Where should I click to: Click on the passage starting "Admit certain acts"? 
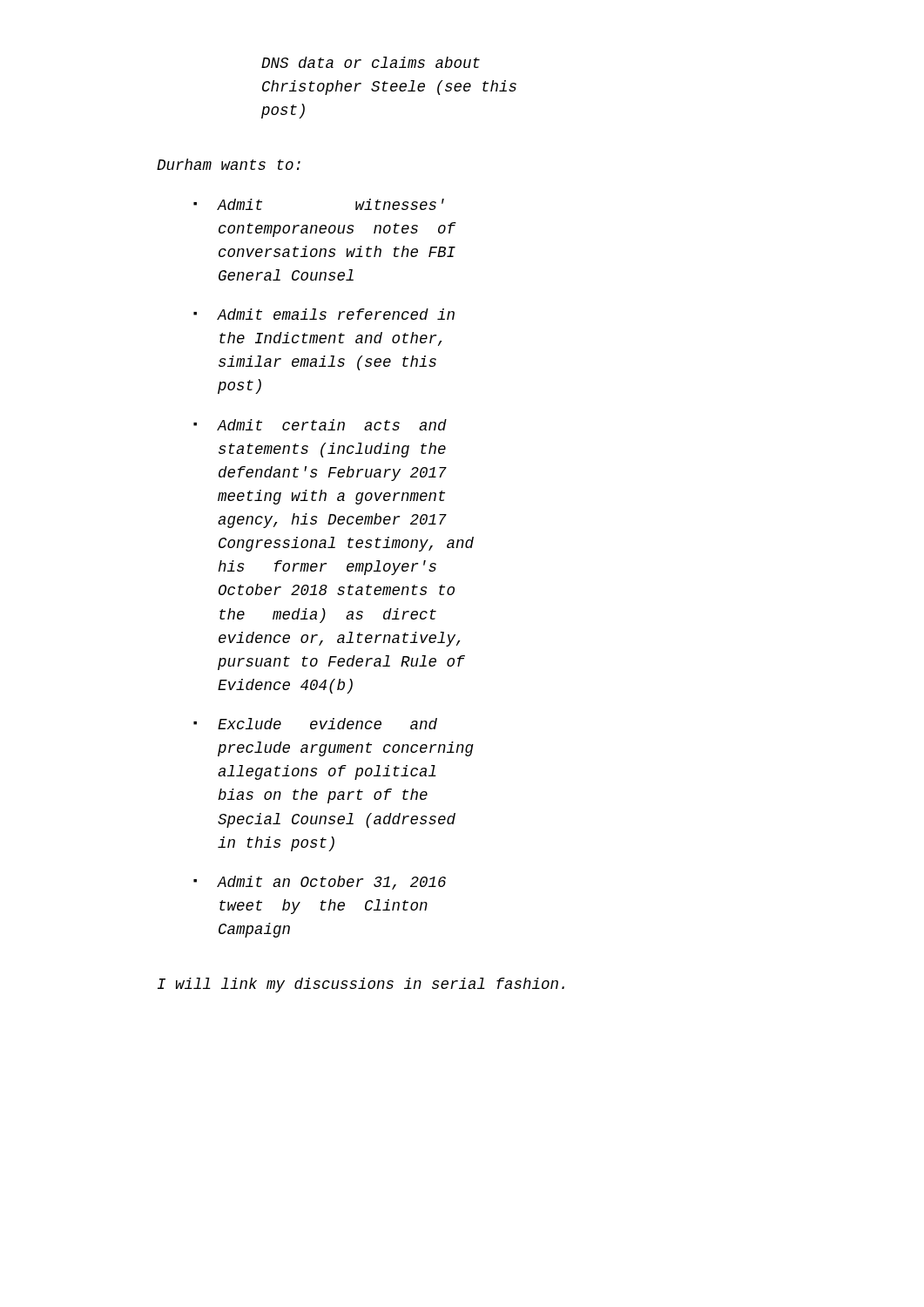(346, 556)
